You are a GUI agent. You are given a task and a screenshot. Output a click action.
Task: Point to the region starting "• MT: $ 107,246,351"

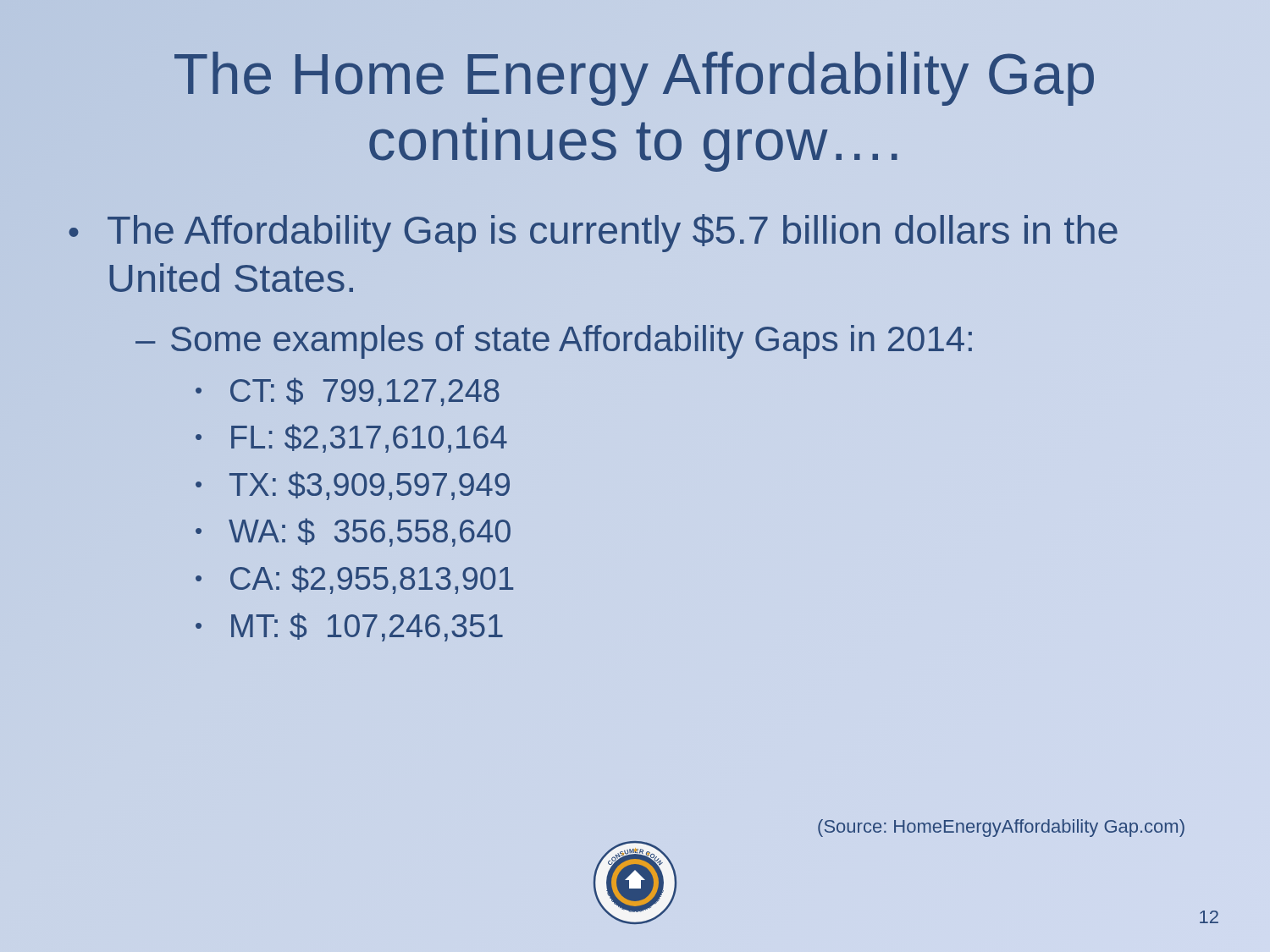[349, 627]
